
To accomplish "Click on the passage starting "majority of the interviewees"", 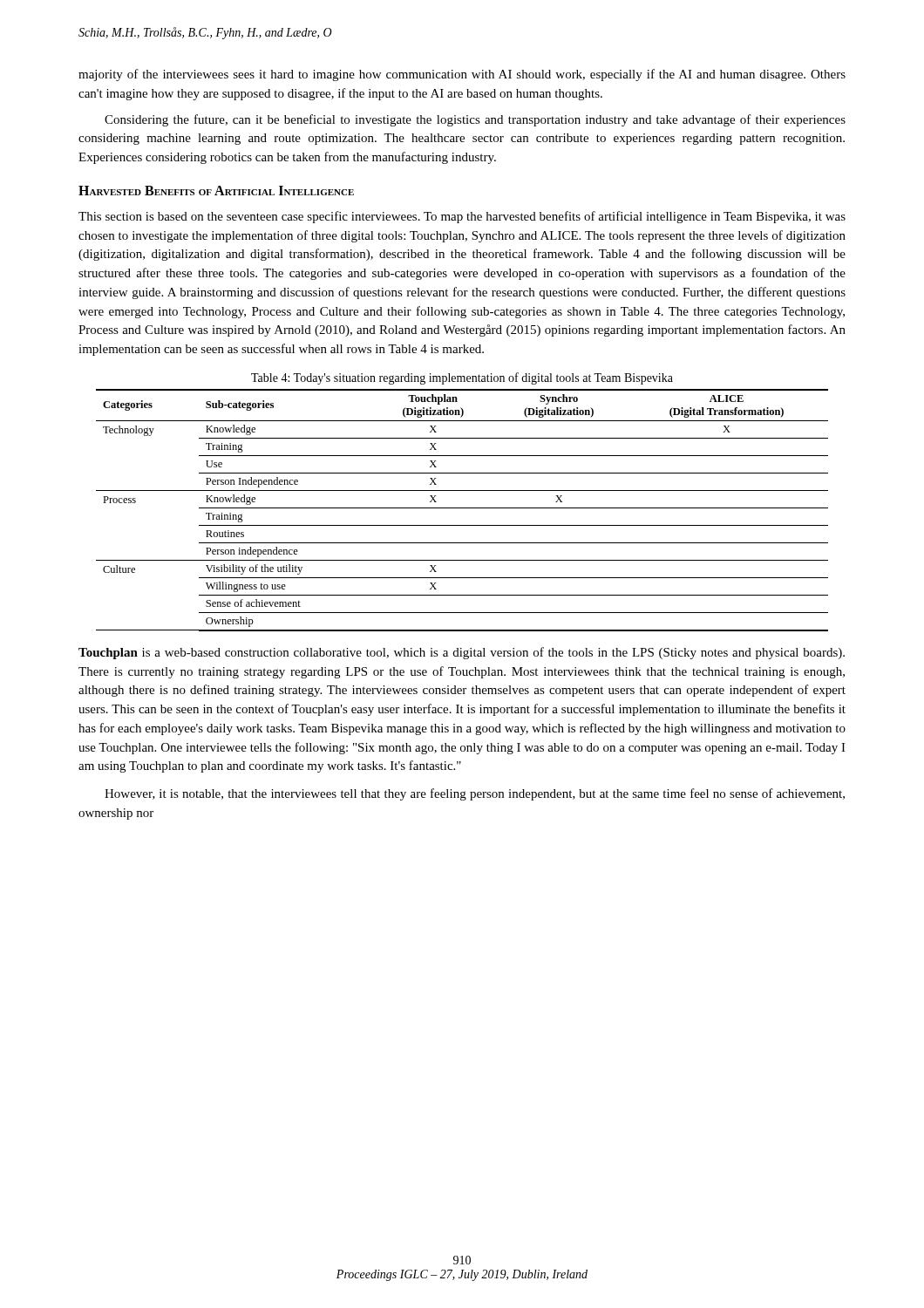I will point(462,84).
